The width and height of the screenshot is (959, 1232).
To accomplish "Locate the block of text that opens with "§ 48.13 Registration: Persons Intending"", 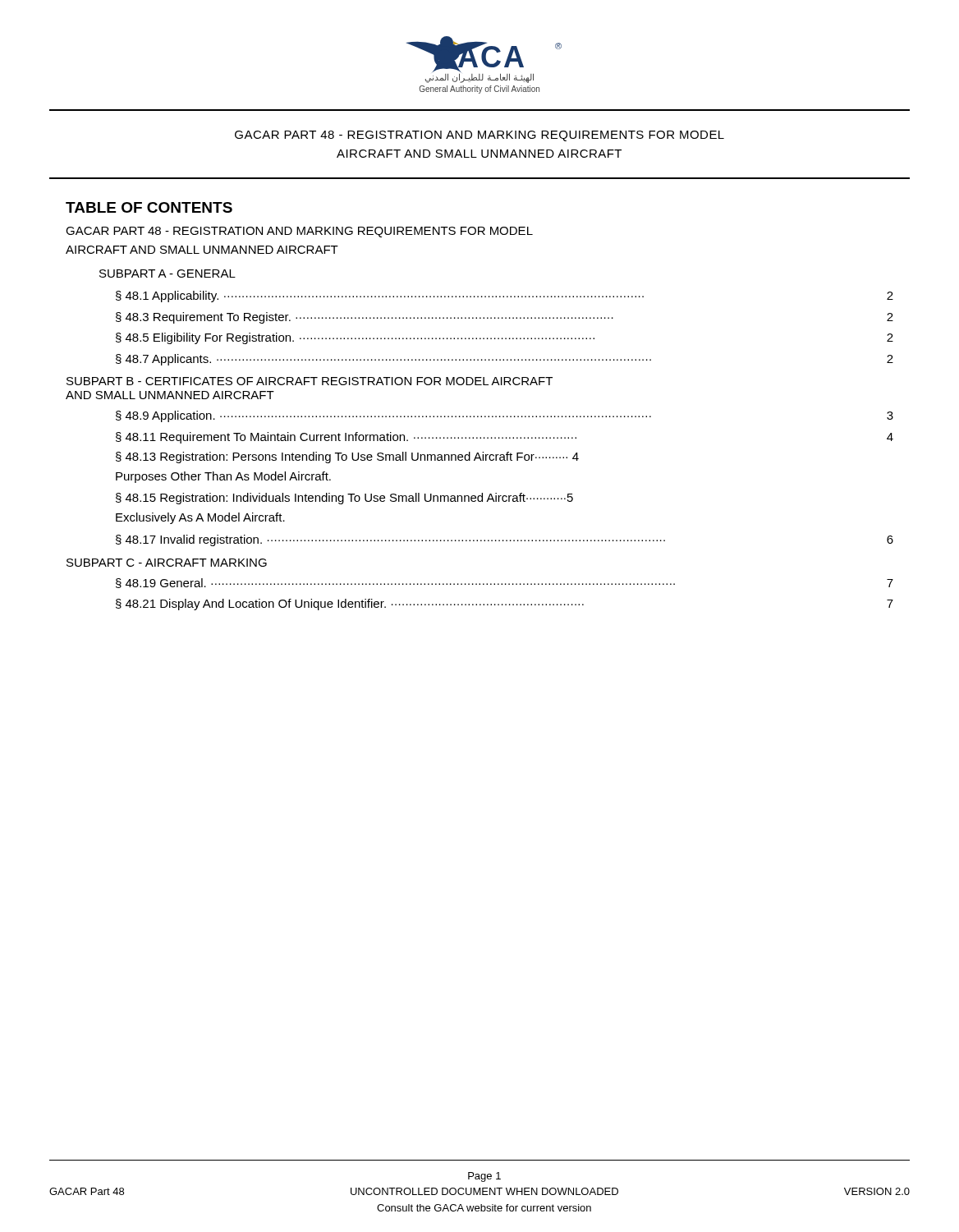I will 347,466.
